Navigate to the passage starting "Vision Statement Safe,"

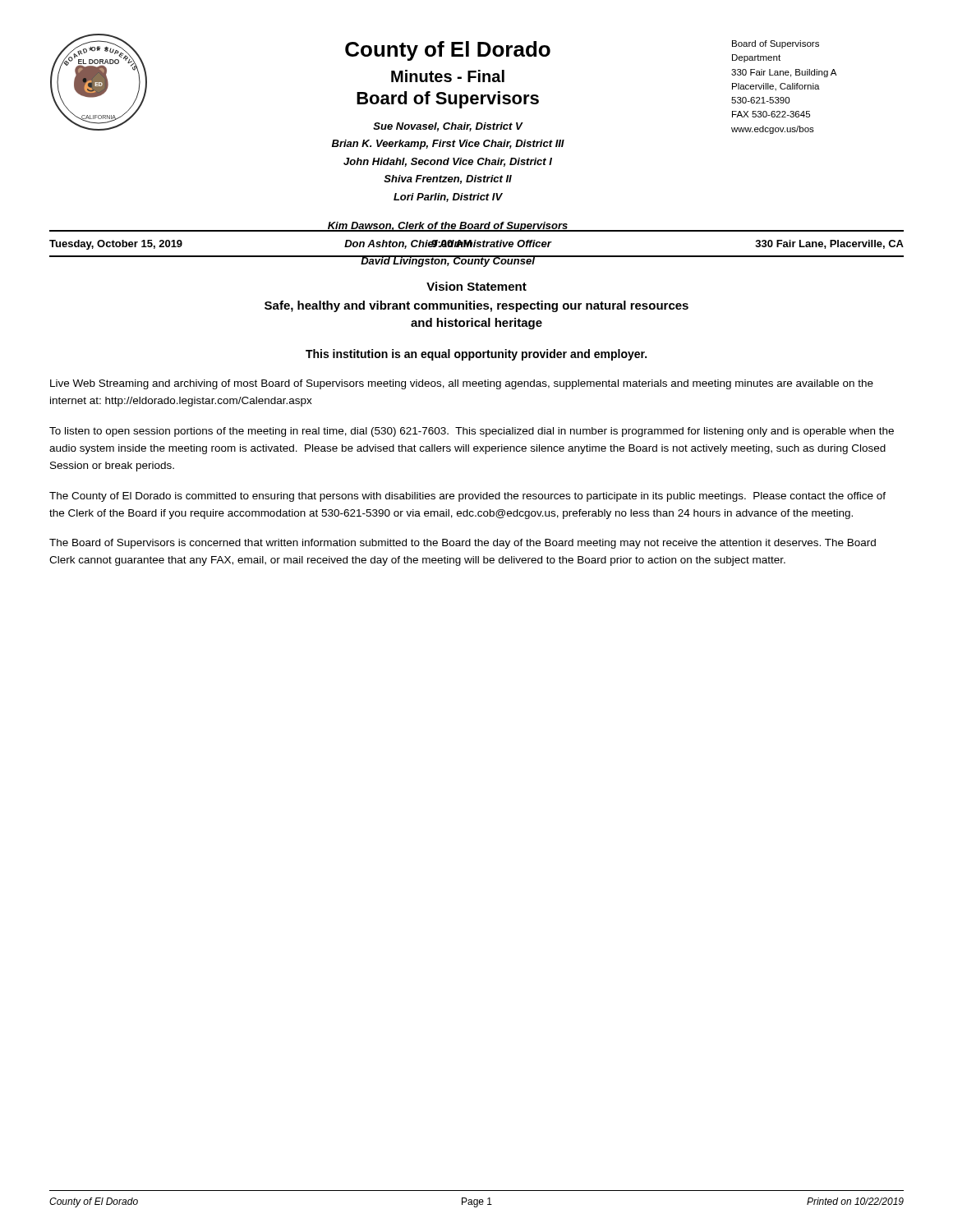pyautogui.click(x=476, y=305)
